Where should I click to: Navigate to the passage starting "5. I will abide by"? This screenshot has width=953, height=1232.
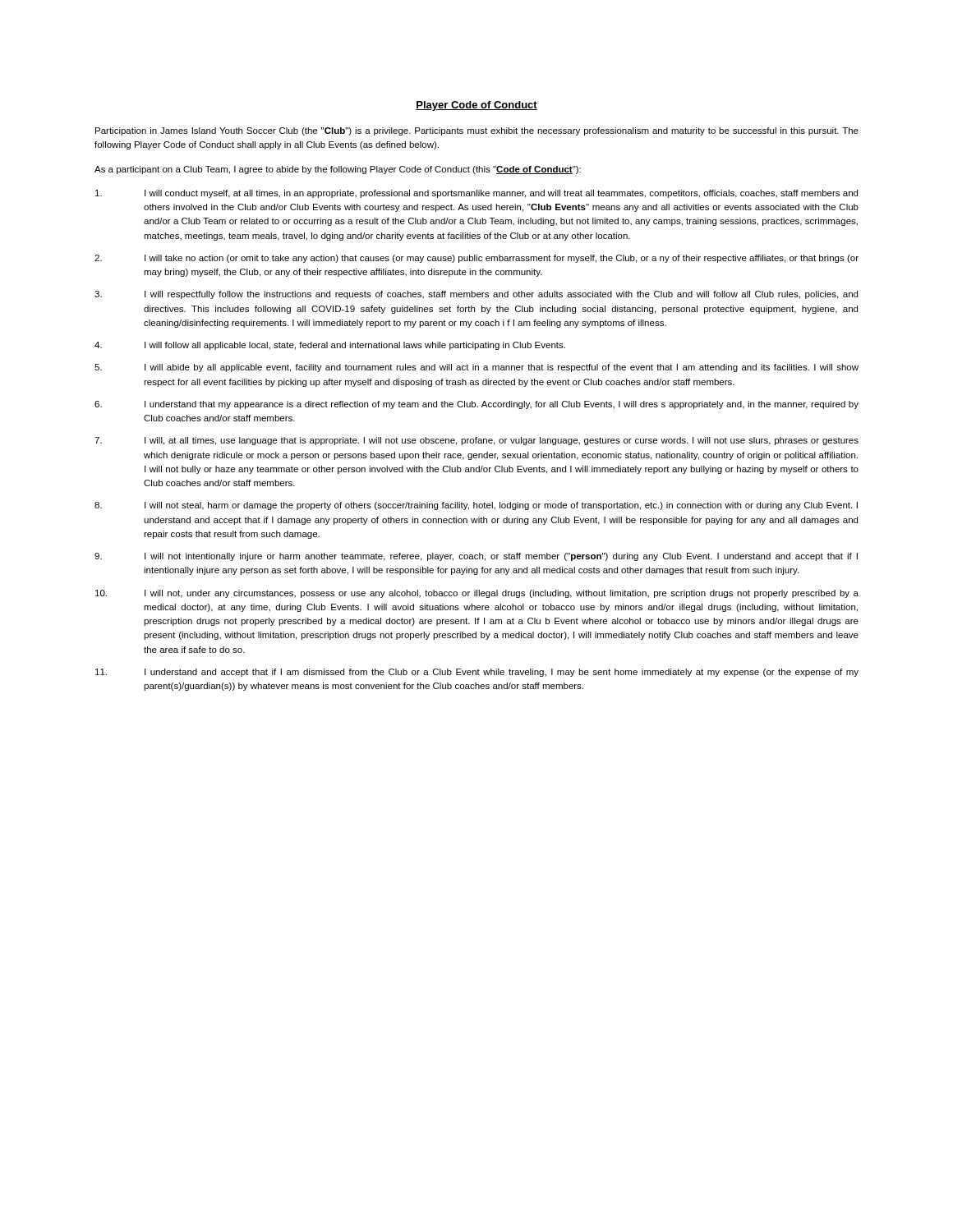(476, 375)
